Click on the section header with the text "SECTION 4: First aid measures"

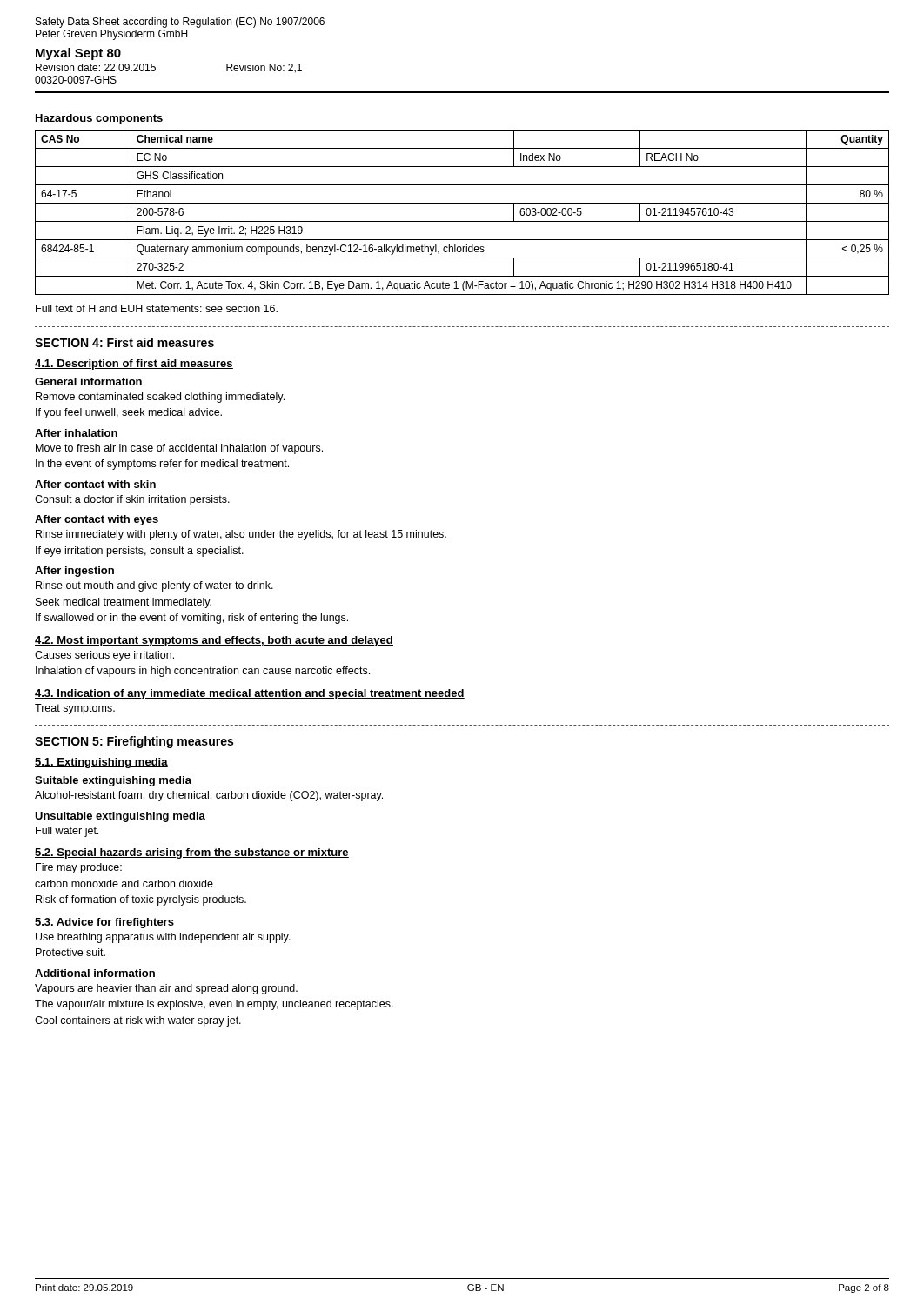(x=125, y=342)
